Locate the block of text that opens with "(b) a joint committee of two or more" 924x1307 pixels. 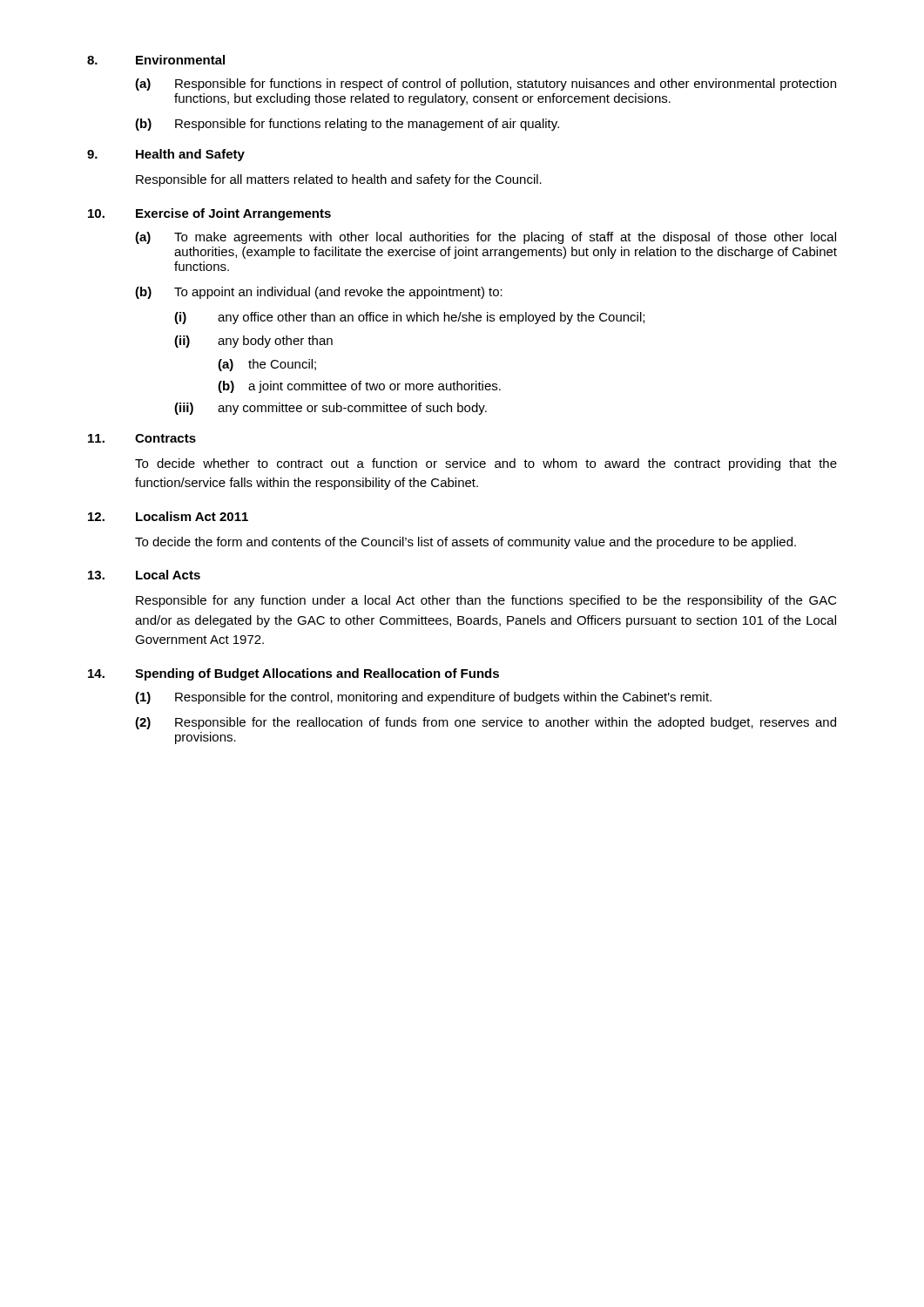tap(360, 385)
